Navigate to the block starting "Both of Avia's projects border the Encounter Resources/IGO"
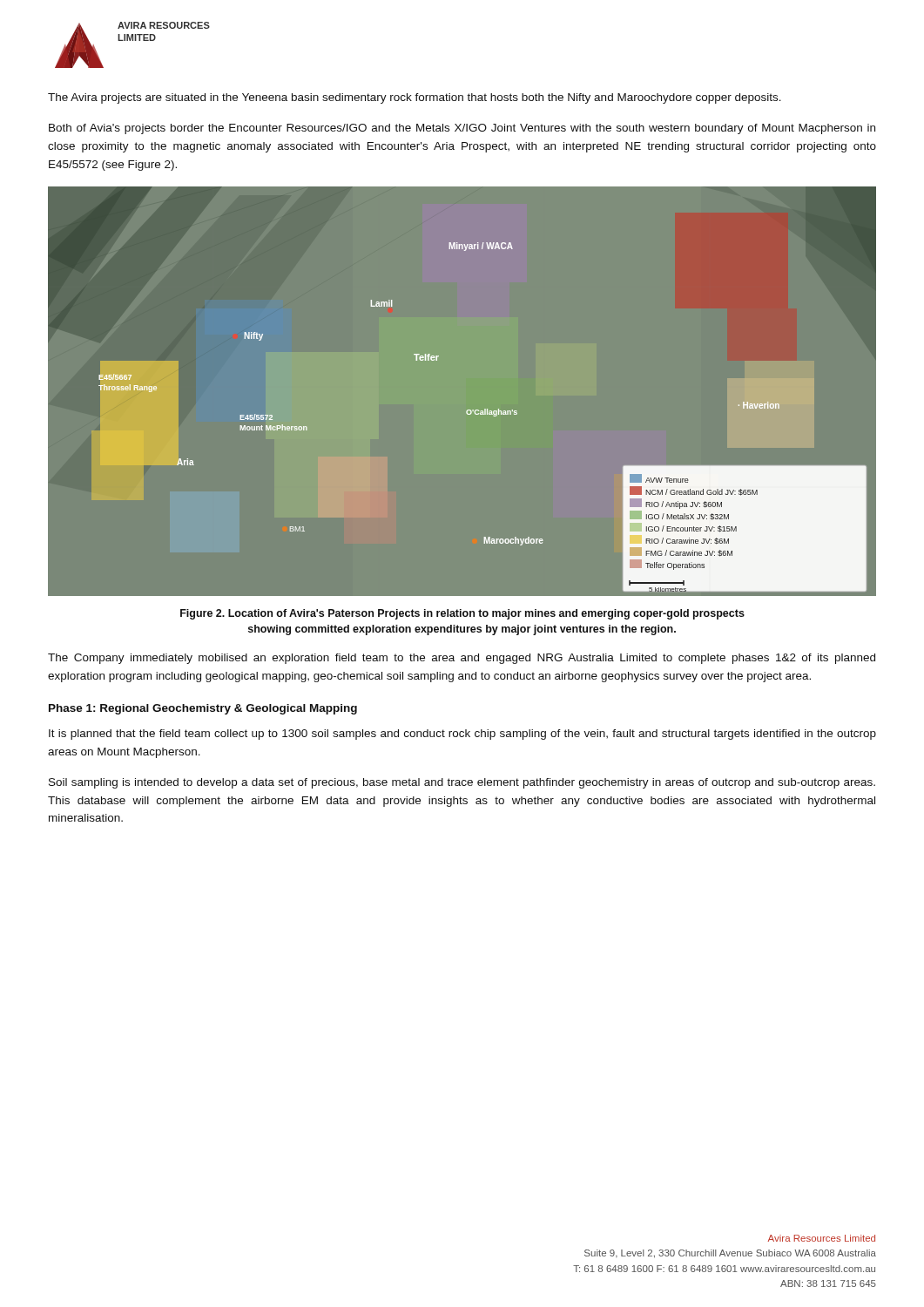Screen dimensions: 1307x924 point(462,146)
